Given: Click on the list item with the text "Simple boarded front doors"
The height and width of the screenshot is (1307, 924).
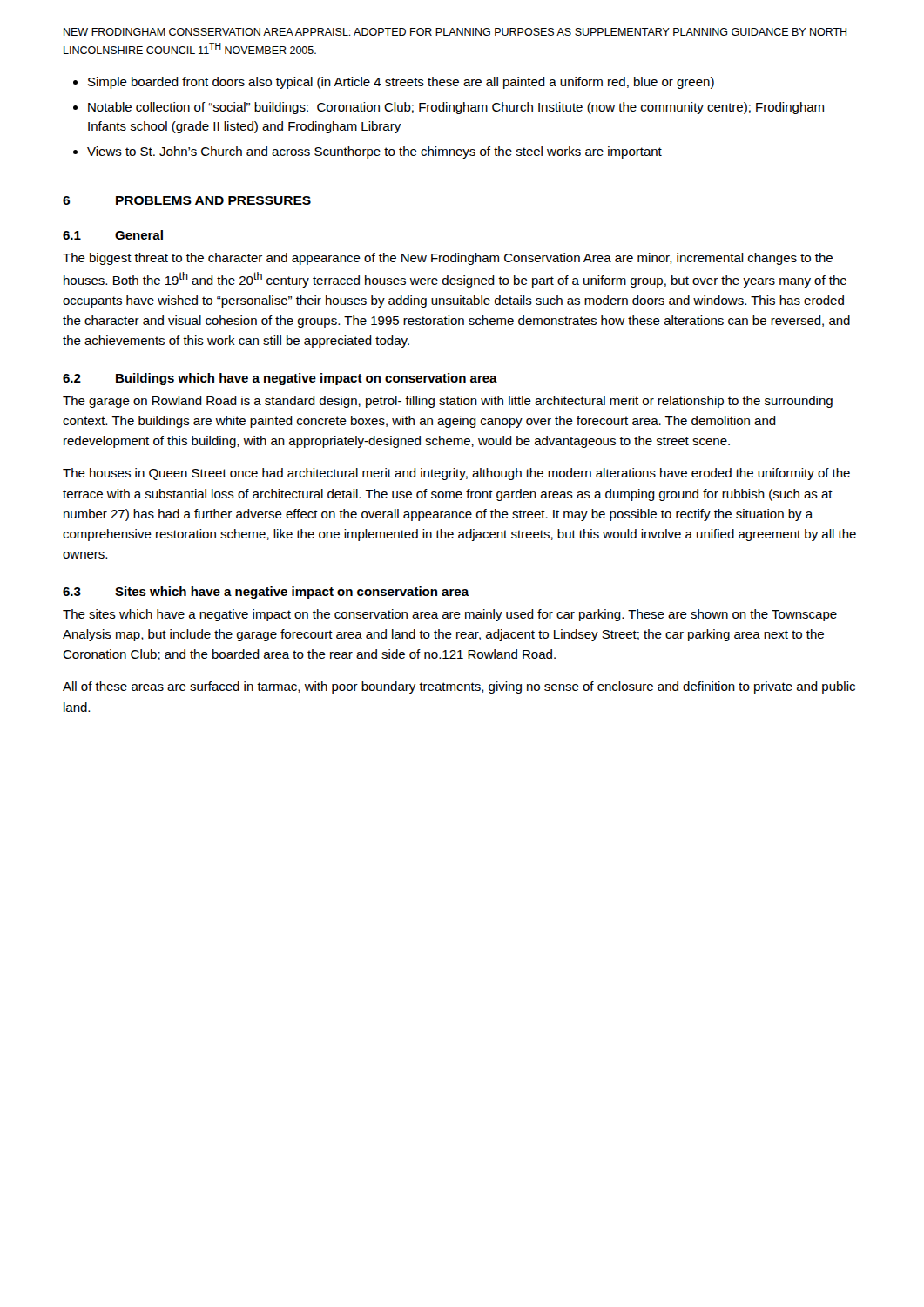Looking at the screenshot, I should 401,82.
